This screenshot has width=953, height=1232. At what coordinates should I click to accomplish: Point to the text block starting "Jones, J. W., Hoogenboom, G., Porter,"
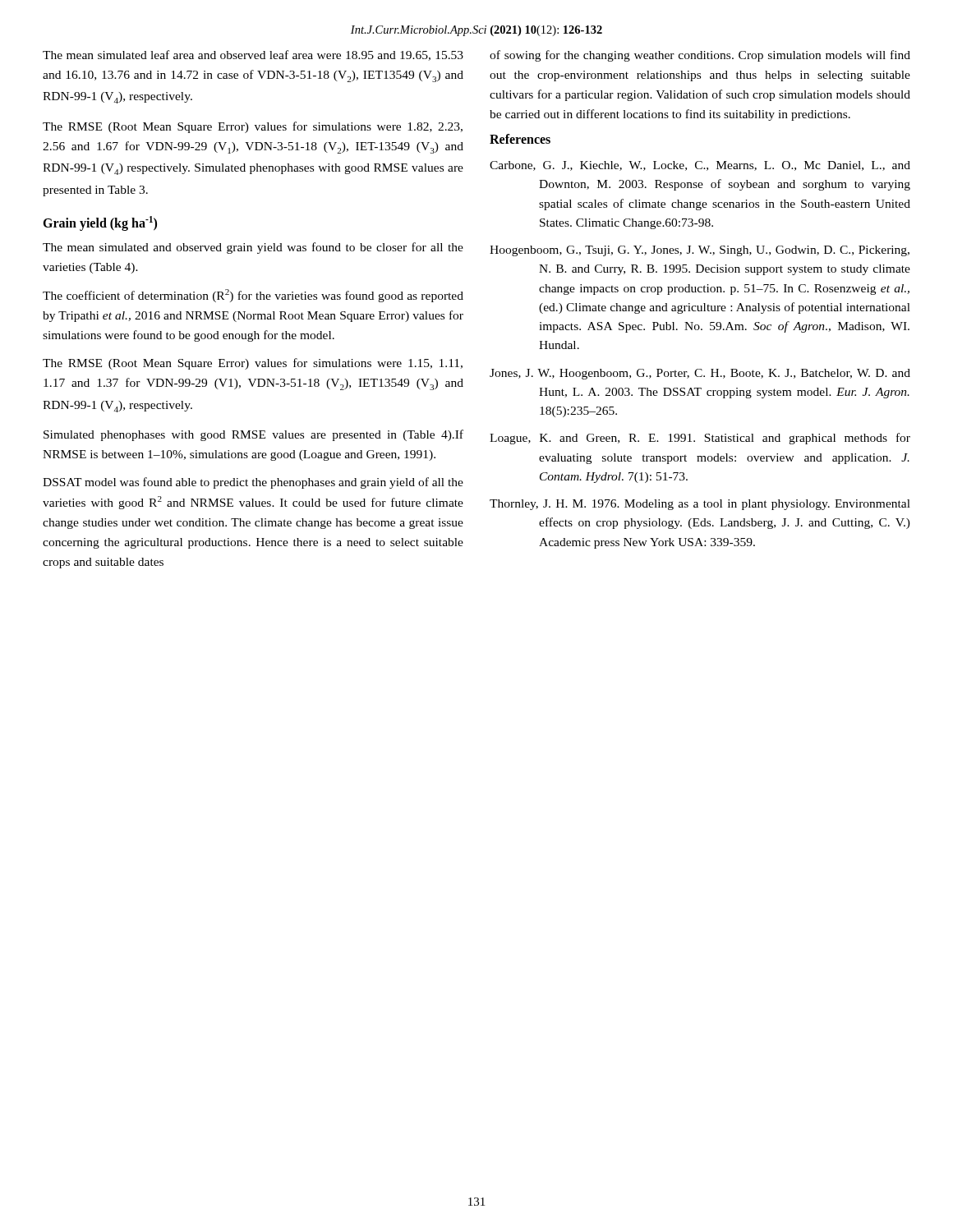point(700,391)
